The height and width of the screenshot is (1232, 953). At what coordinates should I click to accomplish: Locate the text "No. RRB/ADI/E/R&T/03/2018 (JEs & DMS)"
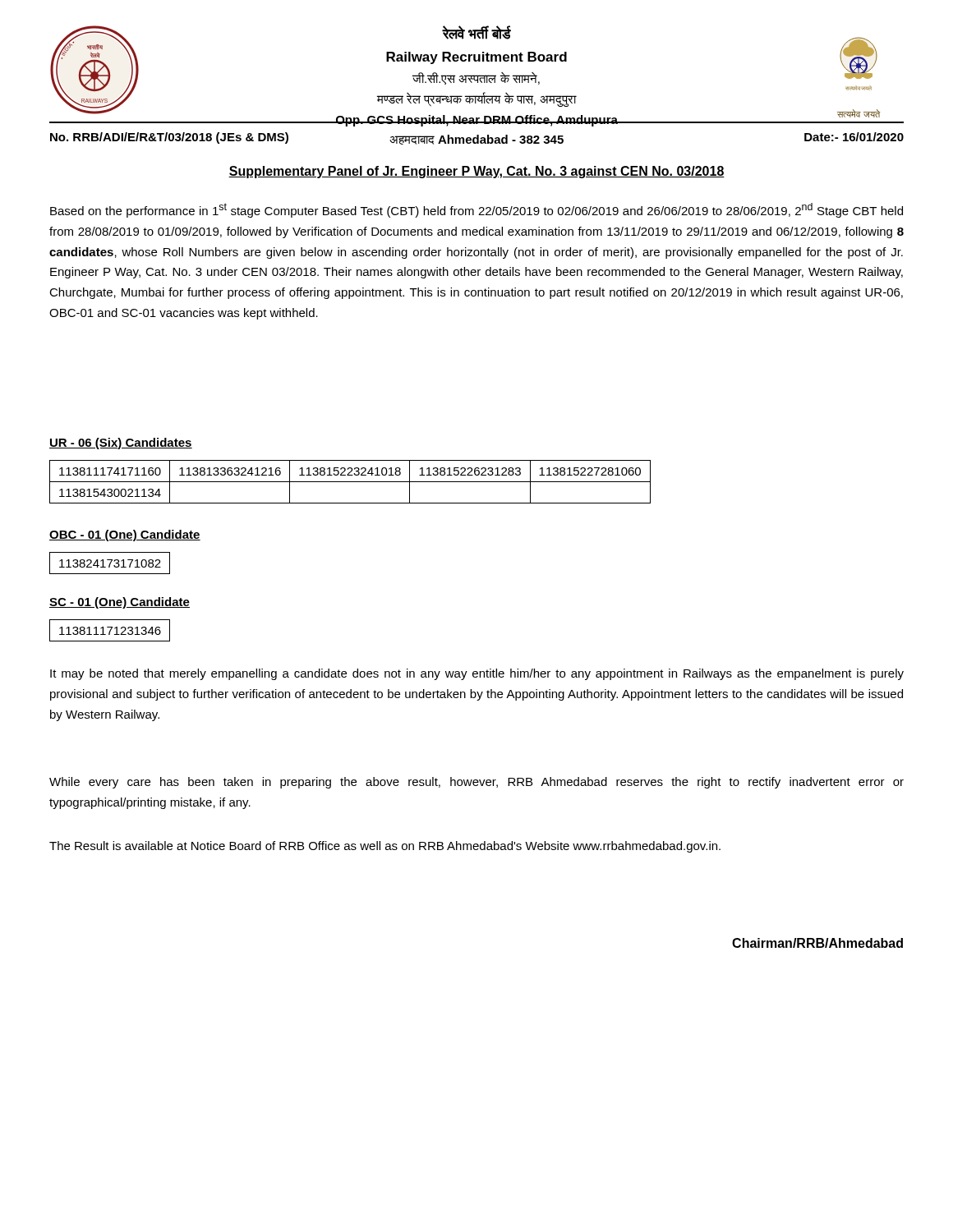tap(169, 137)
